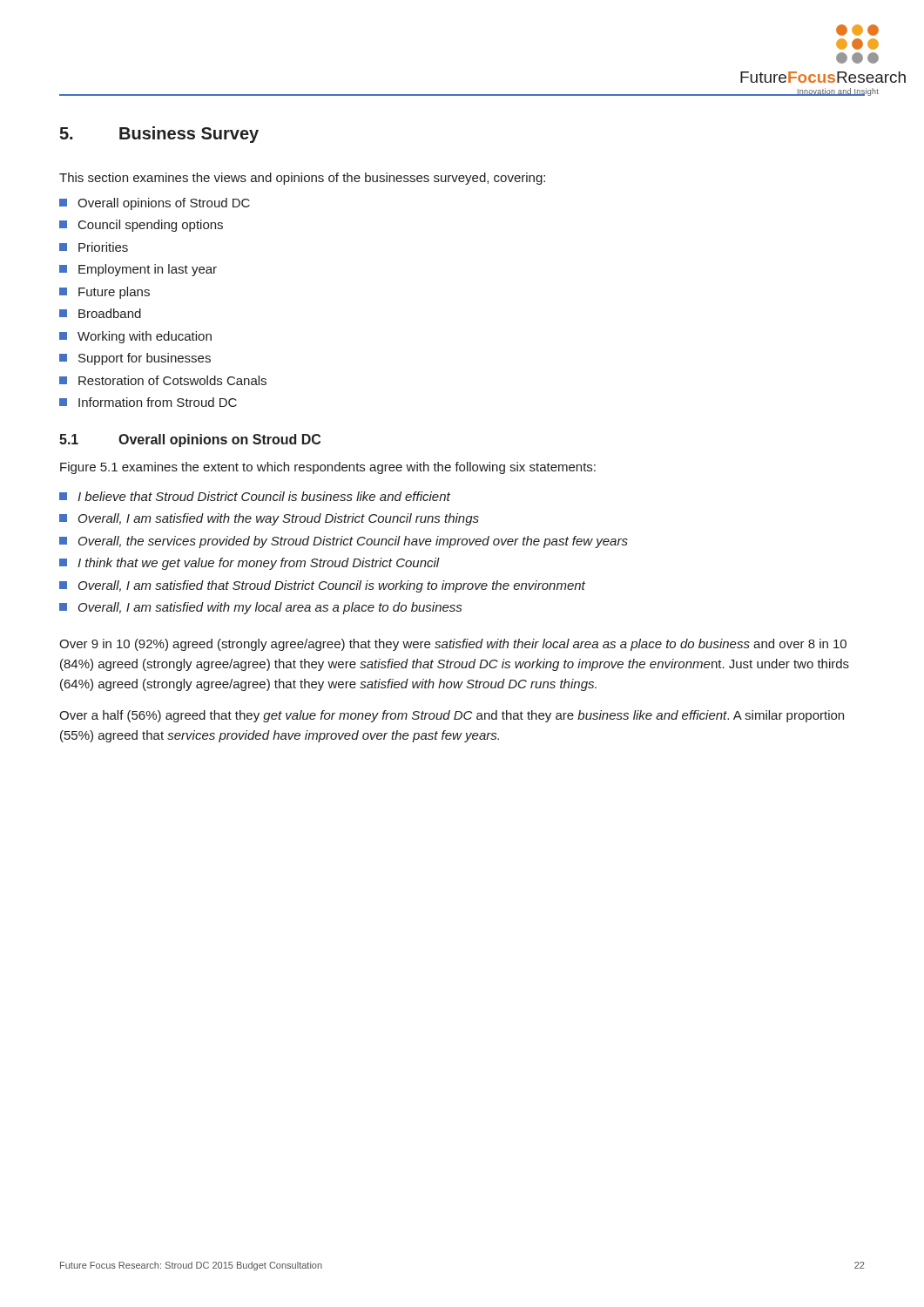The image size is (924, 1307).
Task: Select the text starting "Employment in last year"
Action: point(147,269)
